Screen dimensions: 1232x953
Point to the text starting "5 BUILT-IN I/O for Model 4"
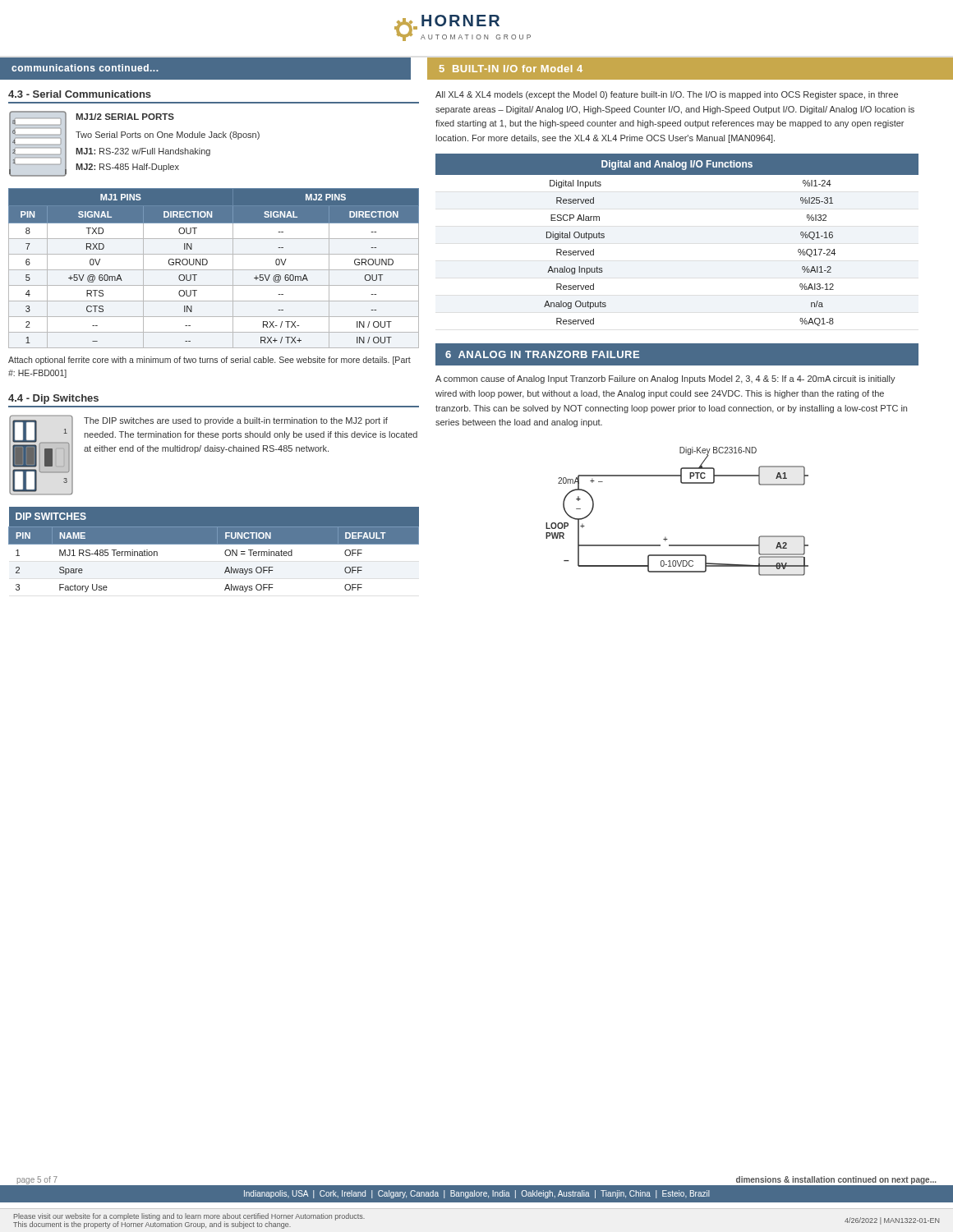click(511, 69)
